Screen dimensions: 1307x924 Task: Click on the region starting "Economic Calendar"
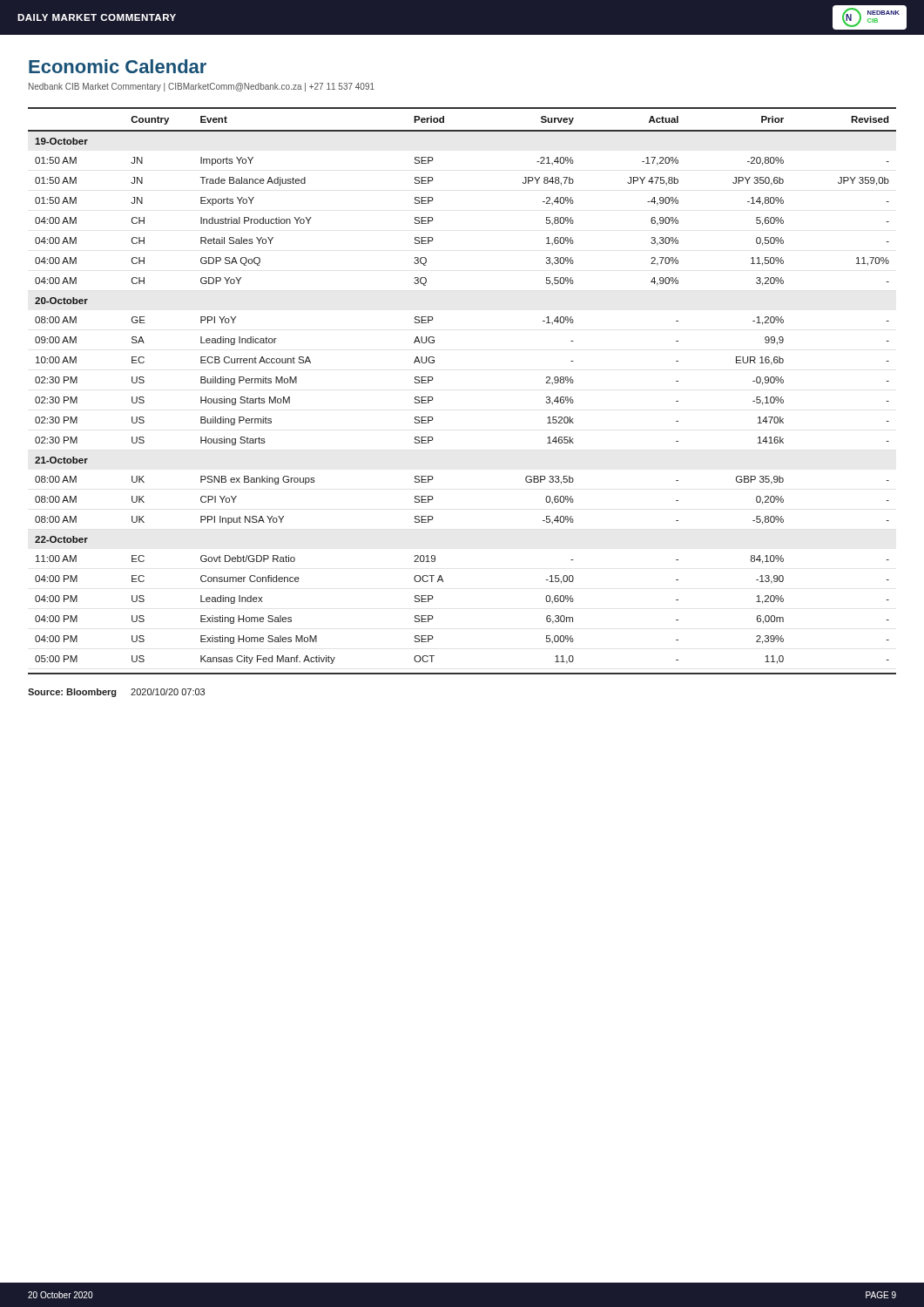[117, 67]
